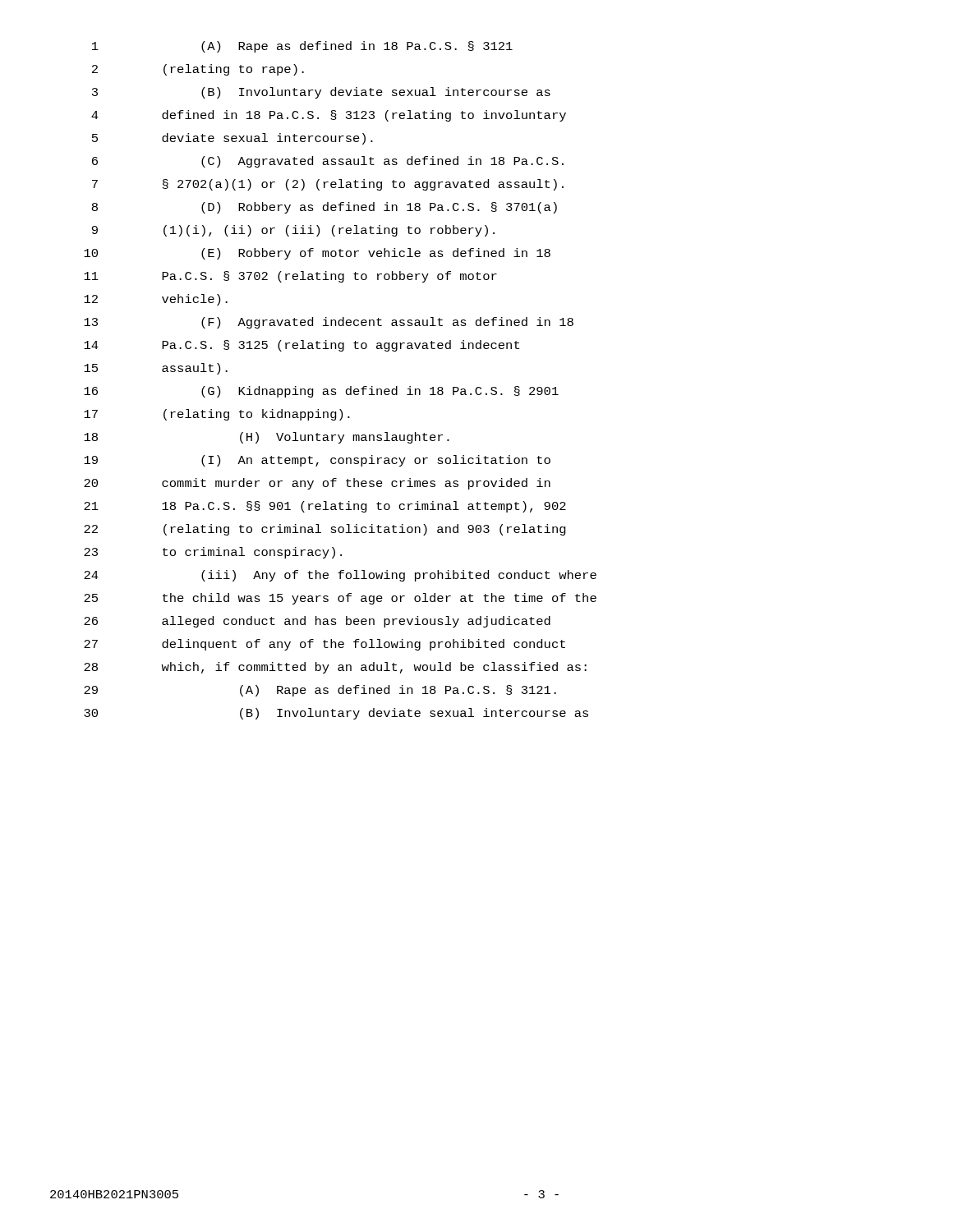
Task: Point to the block beginning "26 alleged conduct"
Action: click(476, 622)
